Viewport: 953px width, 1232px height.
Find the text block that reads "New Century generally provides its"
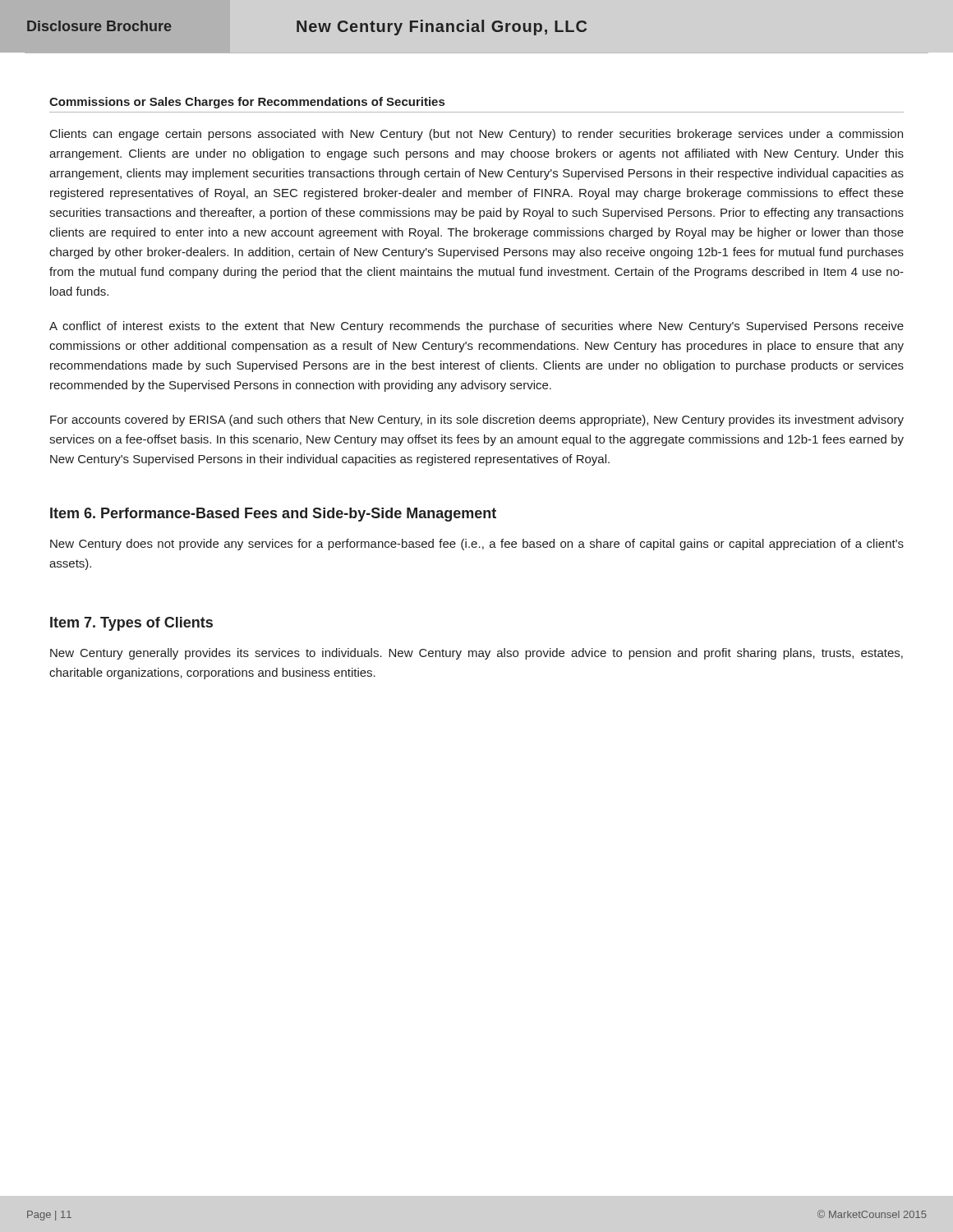[476, 662]
